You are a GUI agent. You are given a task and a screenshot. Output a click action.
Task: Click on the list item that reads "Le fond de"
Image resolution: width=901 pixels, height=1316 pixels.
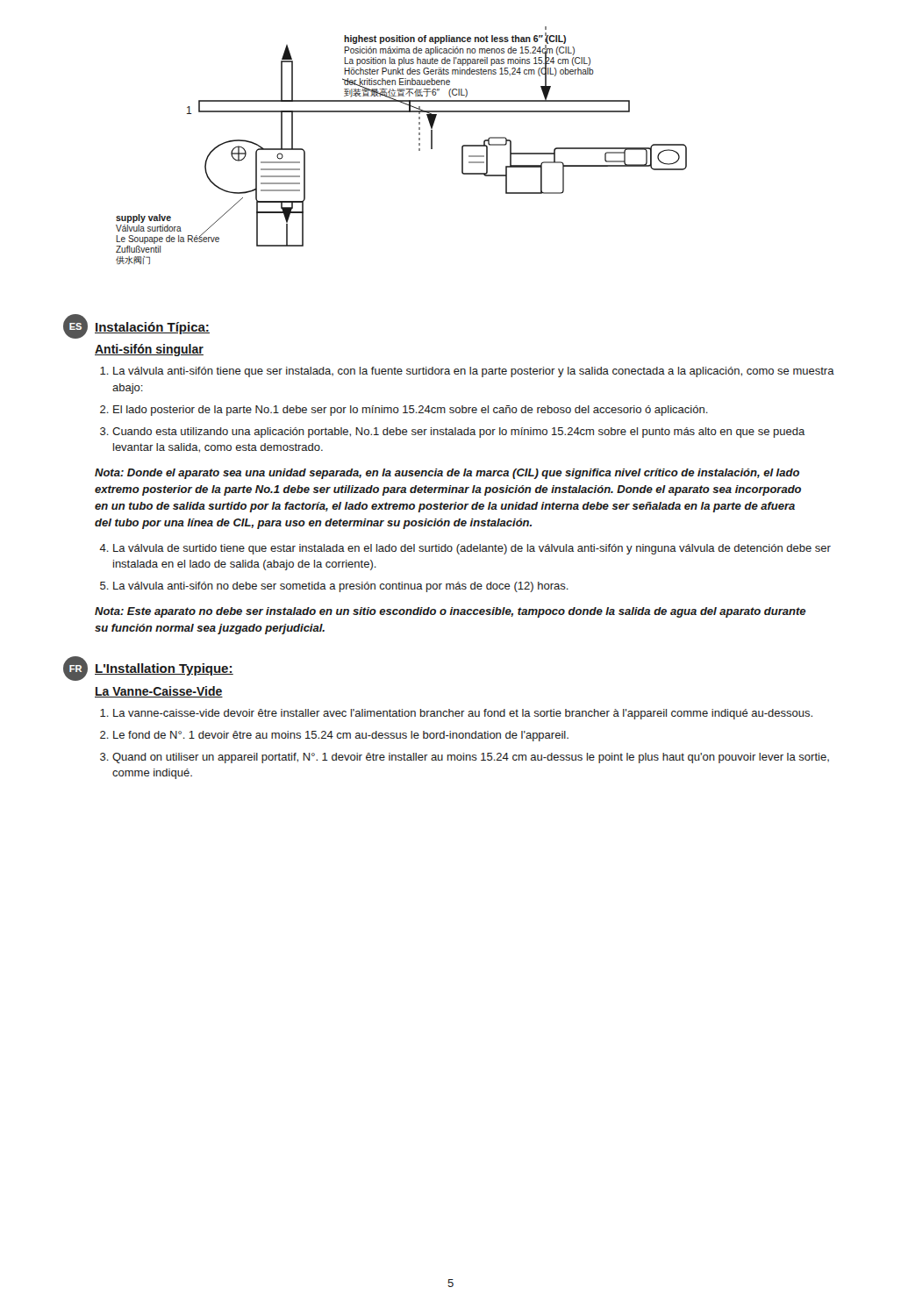[x=341, y=734]
